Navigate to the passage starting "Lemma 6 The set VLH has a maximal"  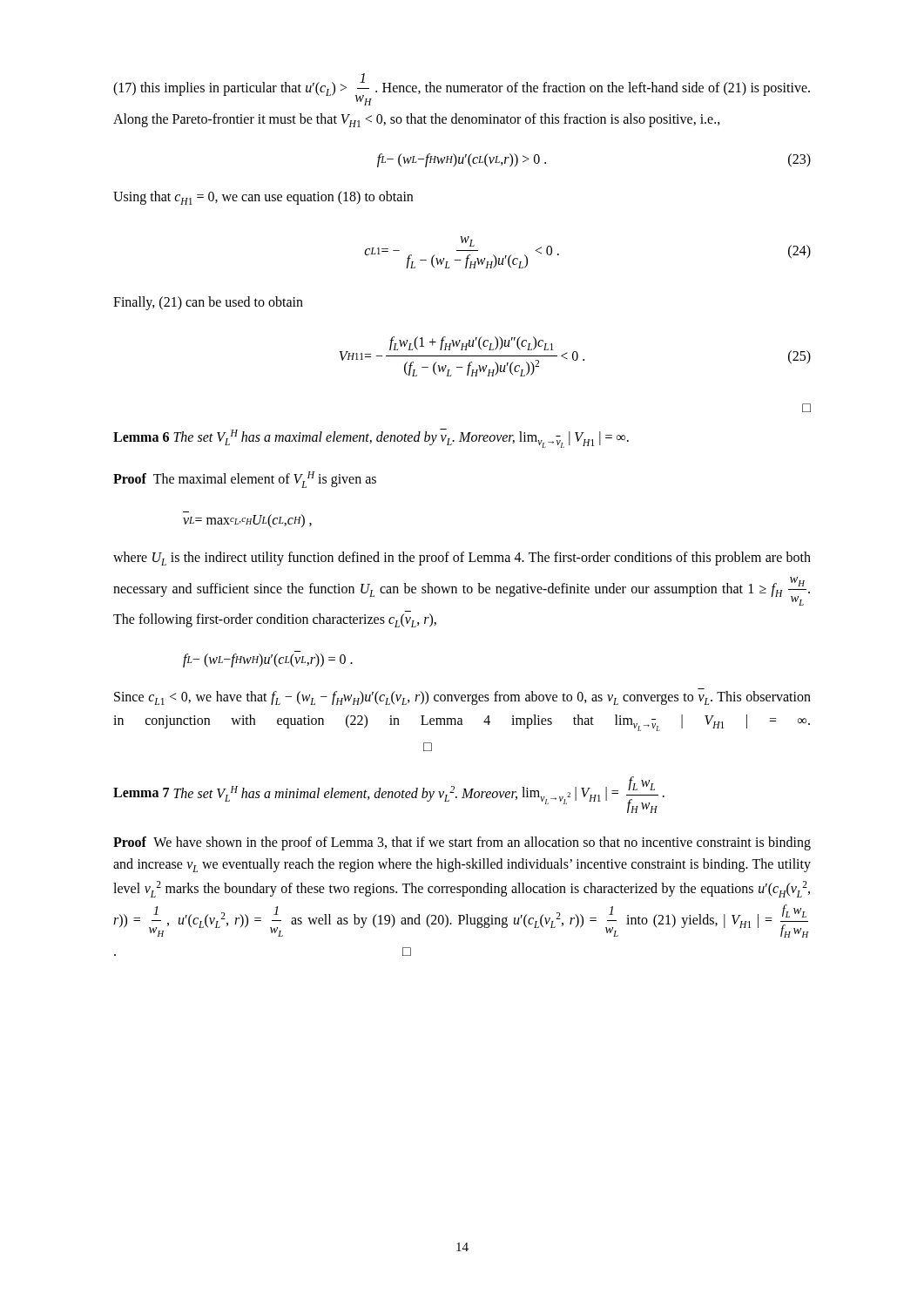(371, 439)
